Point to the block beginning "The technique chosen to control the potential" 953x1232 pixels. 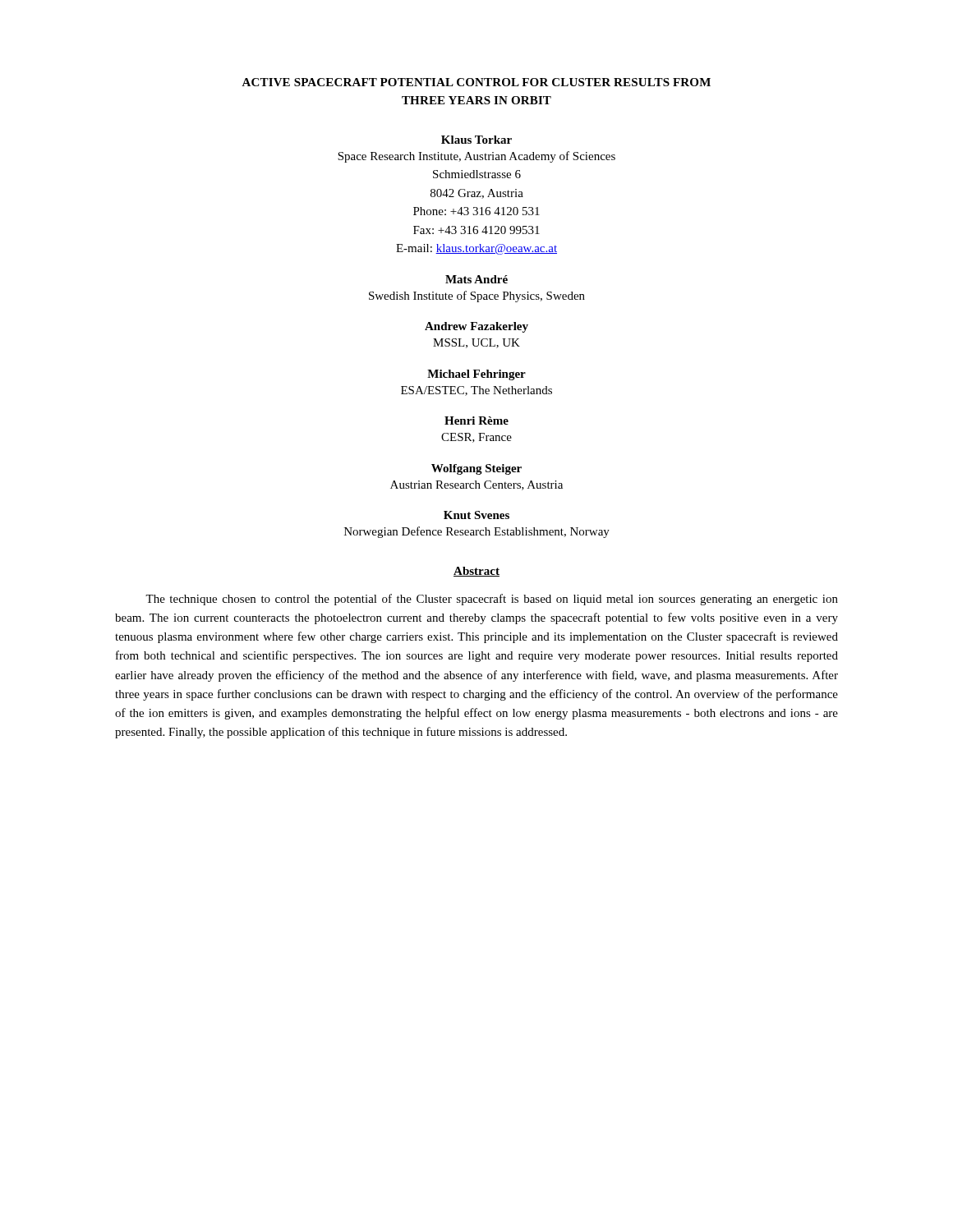tap(476, 665)
